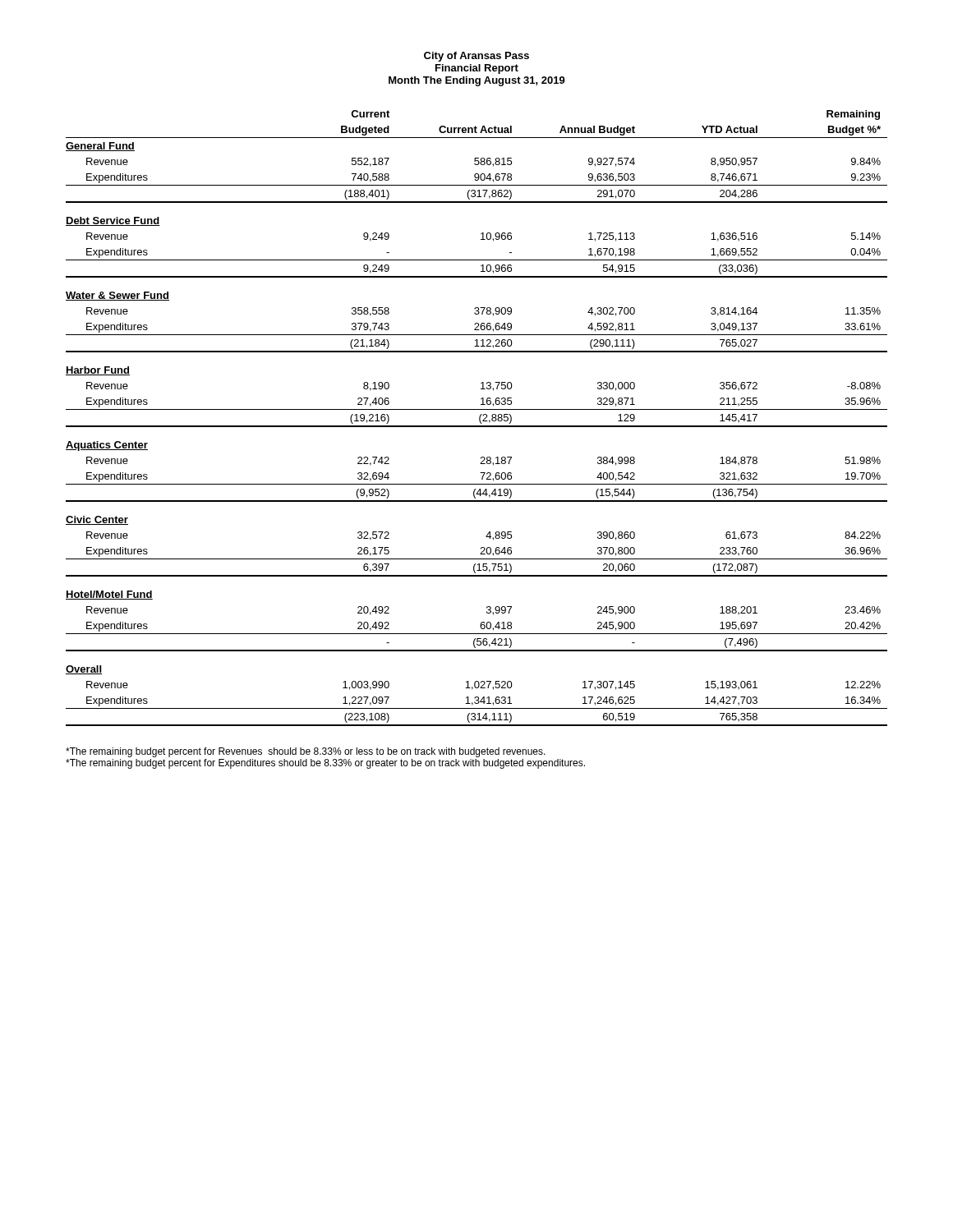Click on the element starting "City of Aransas Pass"
The image size is (953, 1232).
pyautogui.click(x=476, y=68)
